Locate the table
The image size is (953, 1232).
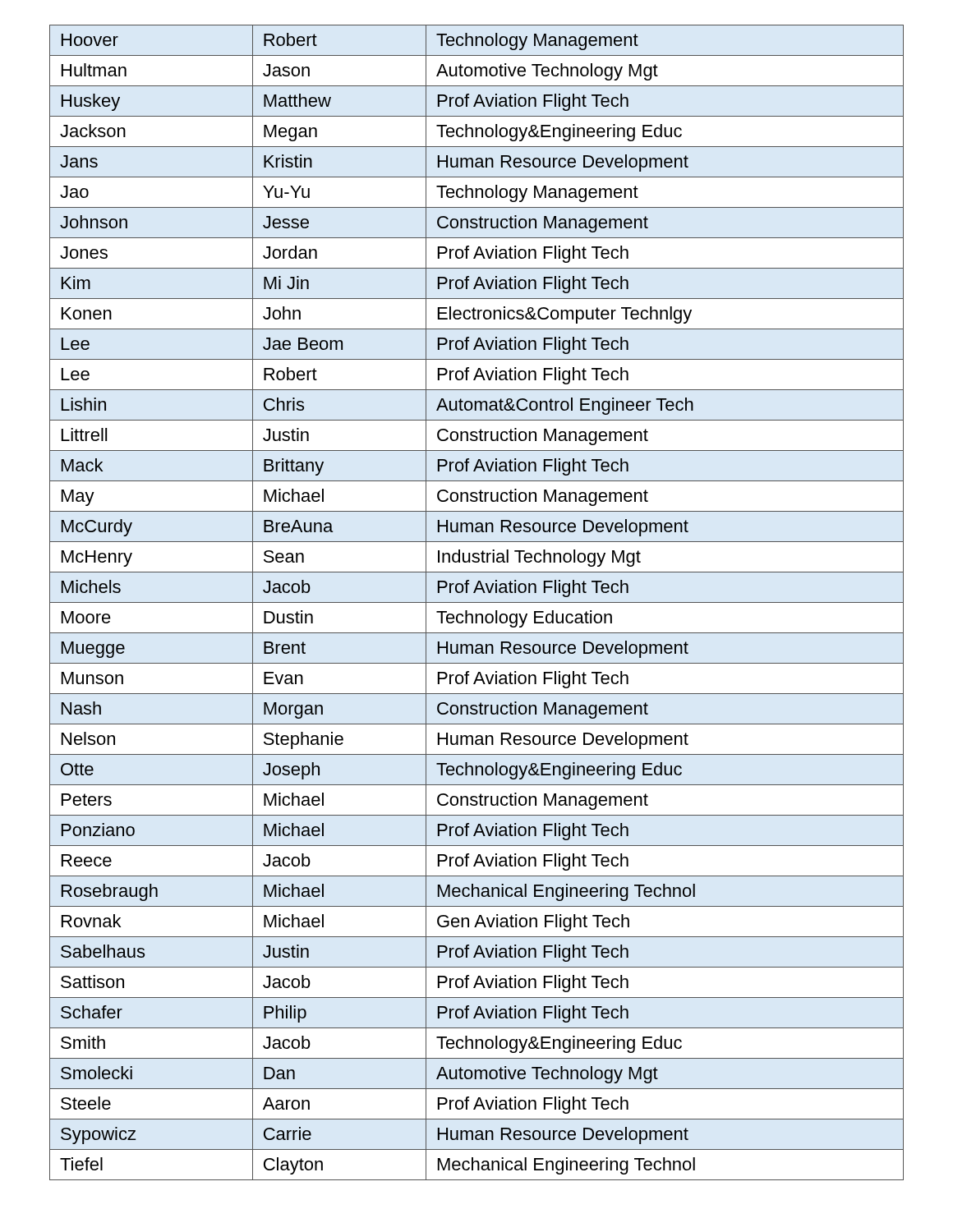point(476,602)
